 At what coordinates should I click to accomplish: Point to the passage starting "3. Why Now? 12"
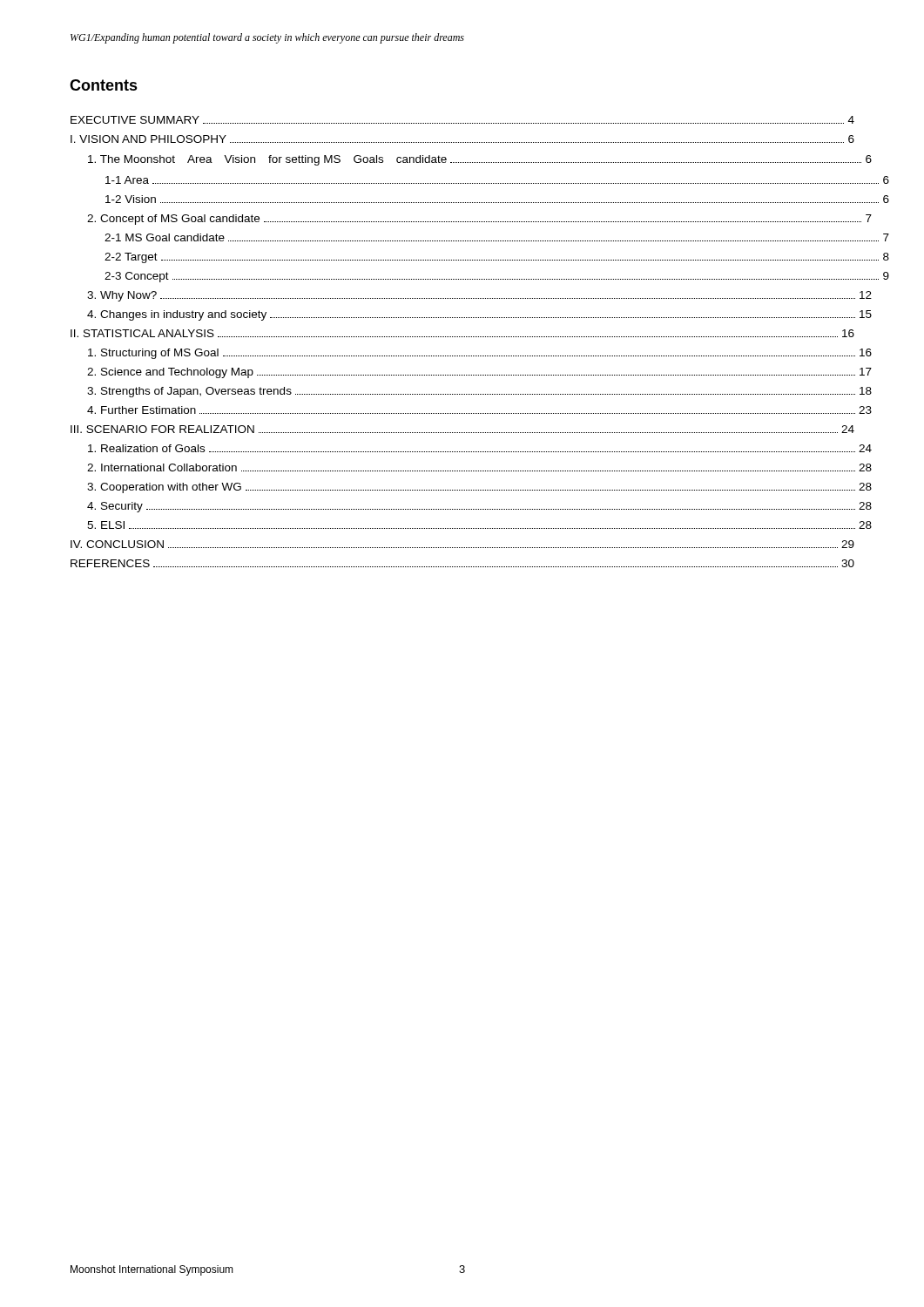coord(479,295)
